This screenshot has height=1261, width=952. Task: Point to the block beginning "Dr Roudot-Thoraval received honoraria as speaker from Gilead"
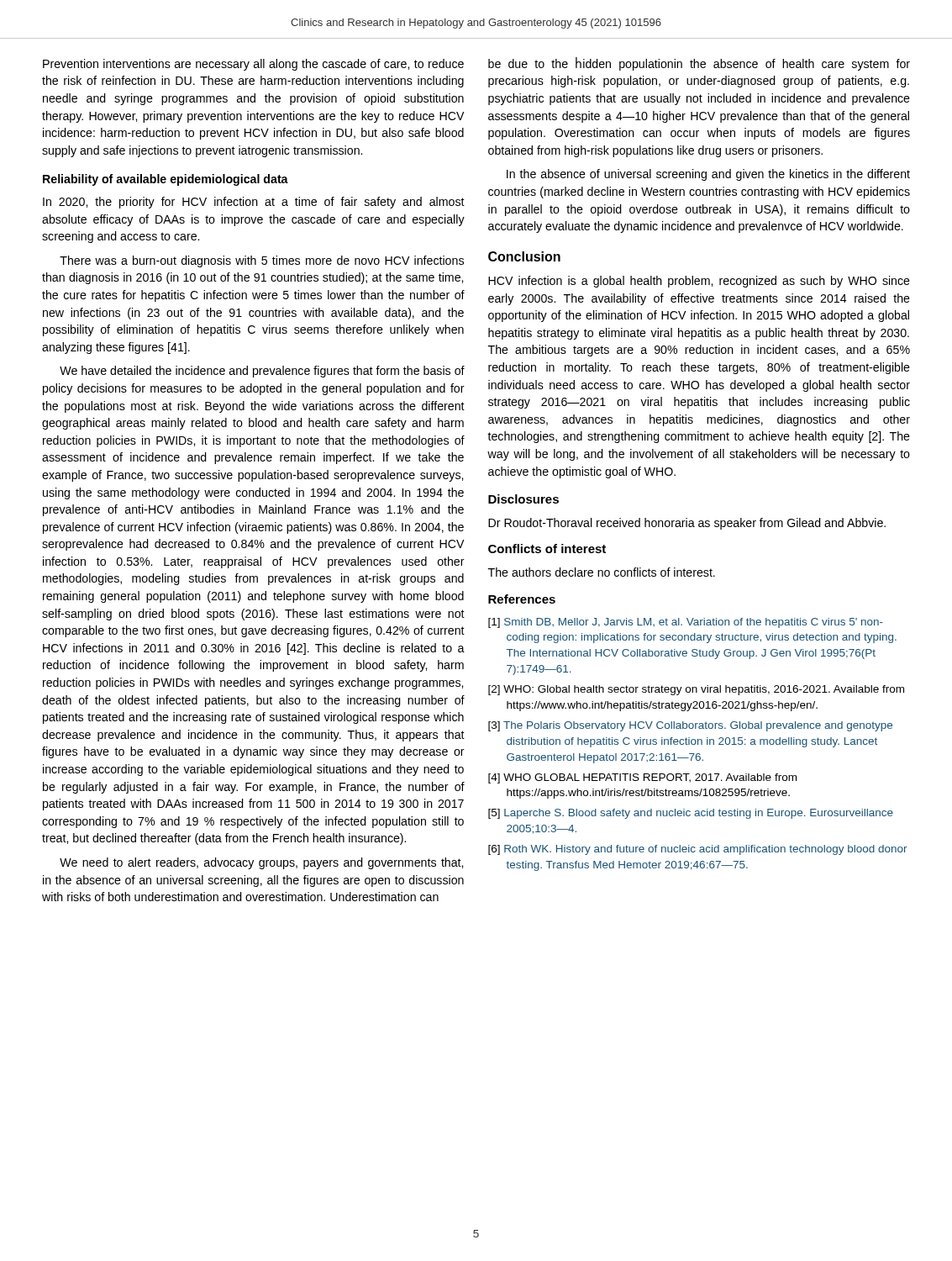pos(699,523)
